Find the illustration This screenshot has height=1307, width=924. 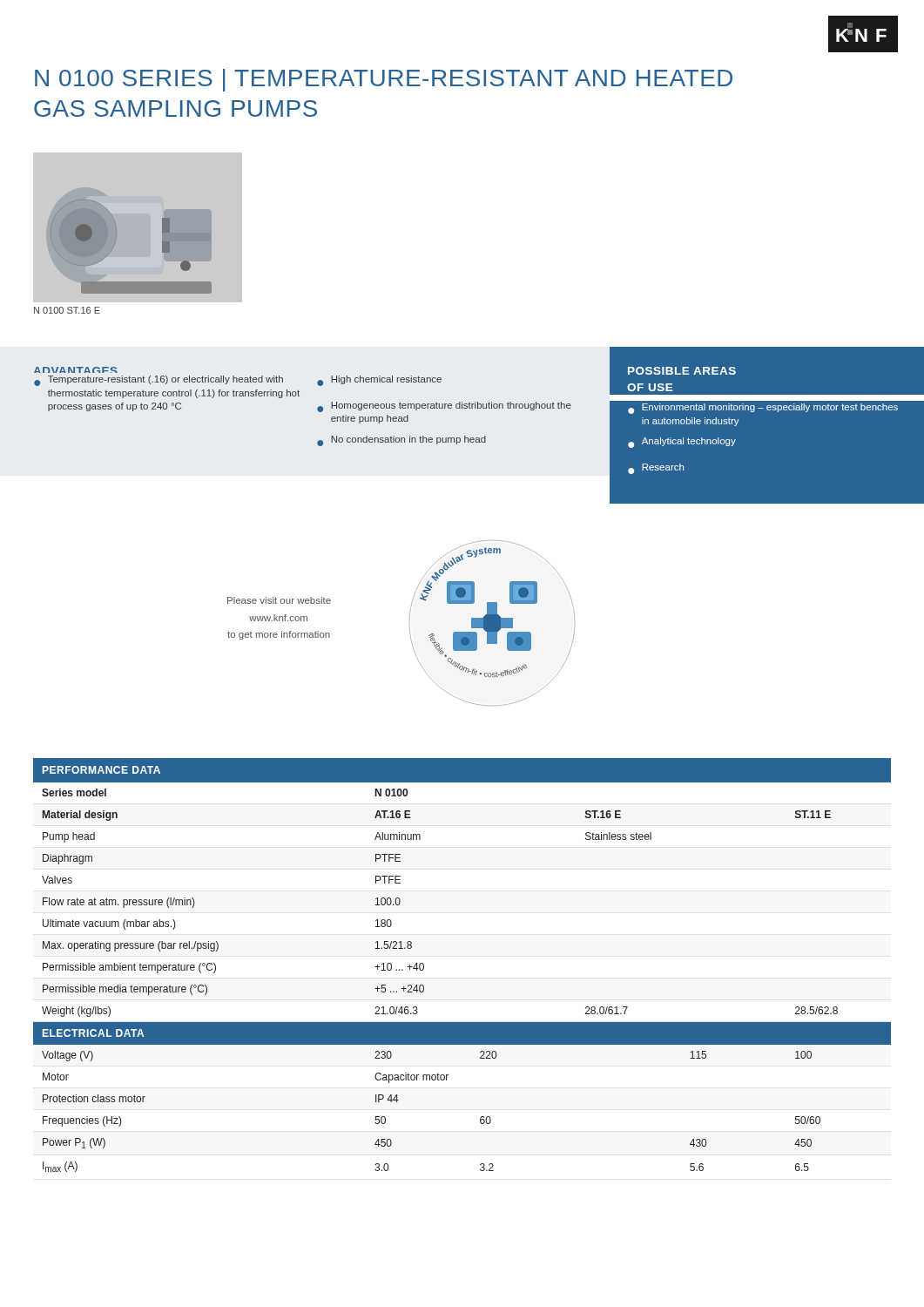492,623
